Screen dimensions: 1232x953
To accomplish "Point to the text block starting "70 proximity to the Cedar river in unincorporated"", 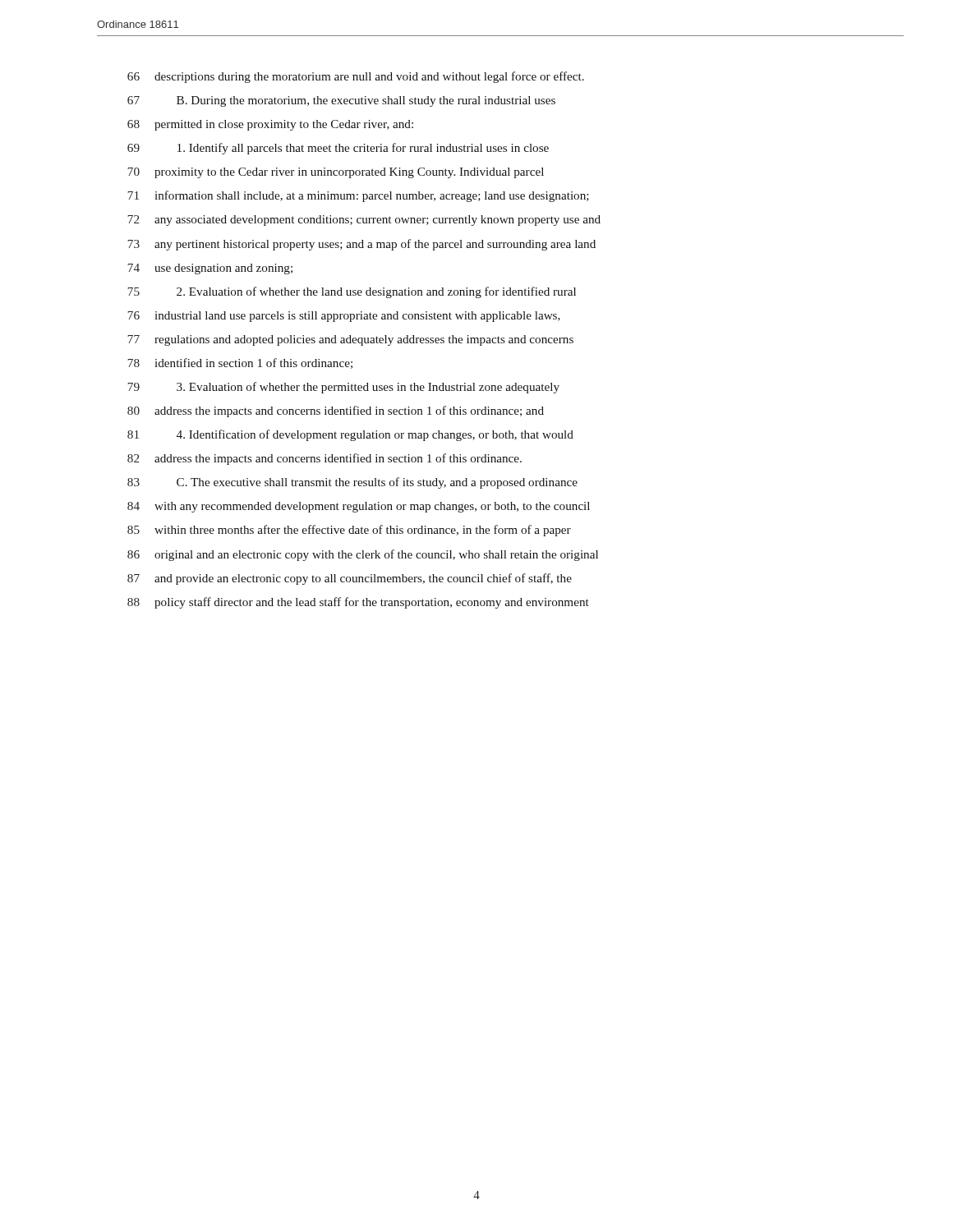I will click(x=492, y=172).
